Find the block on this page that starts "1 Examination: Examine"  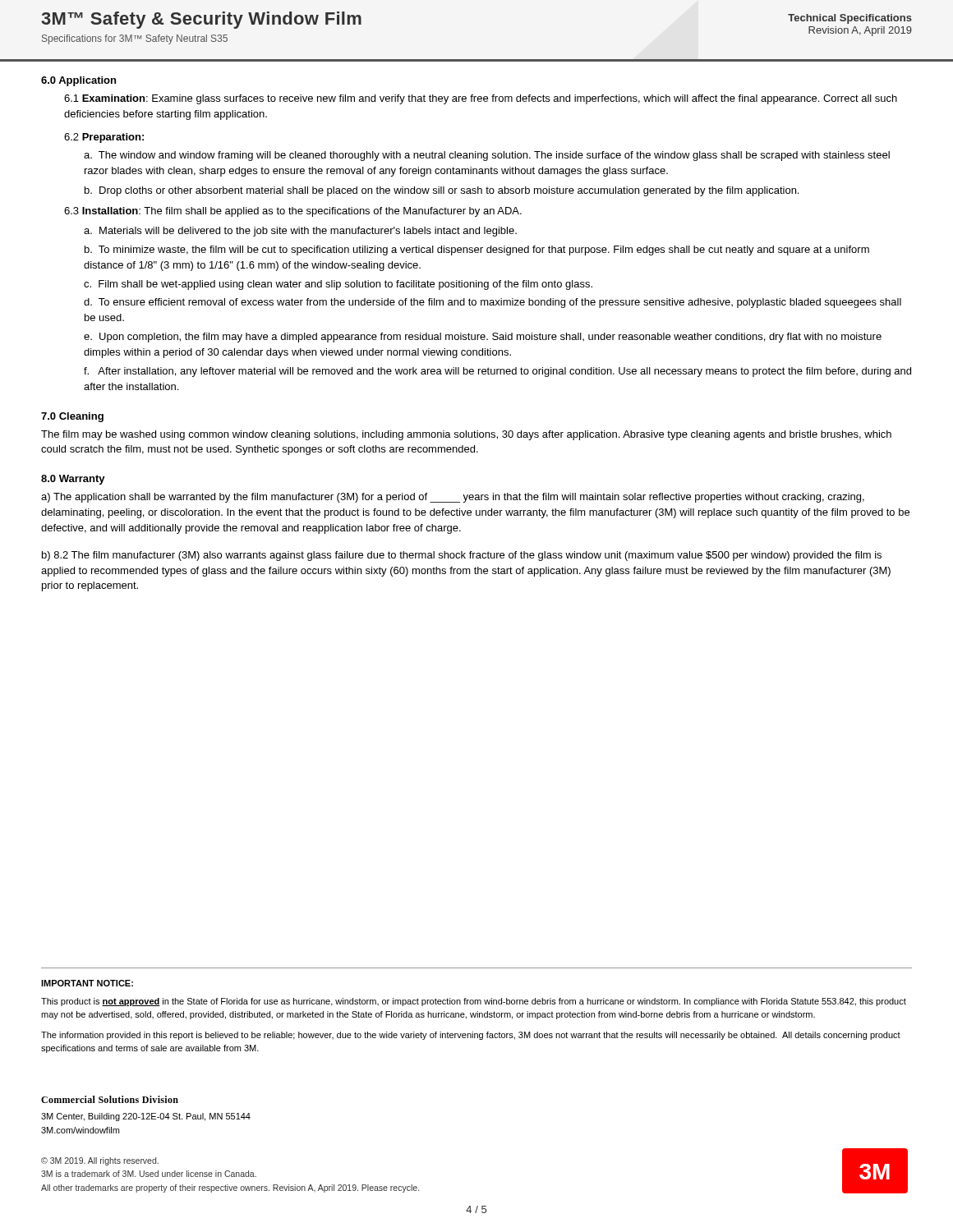[481, 106]
